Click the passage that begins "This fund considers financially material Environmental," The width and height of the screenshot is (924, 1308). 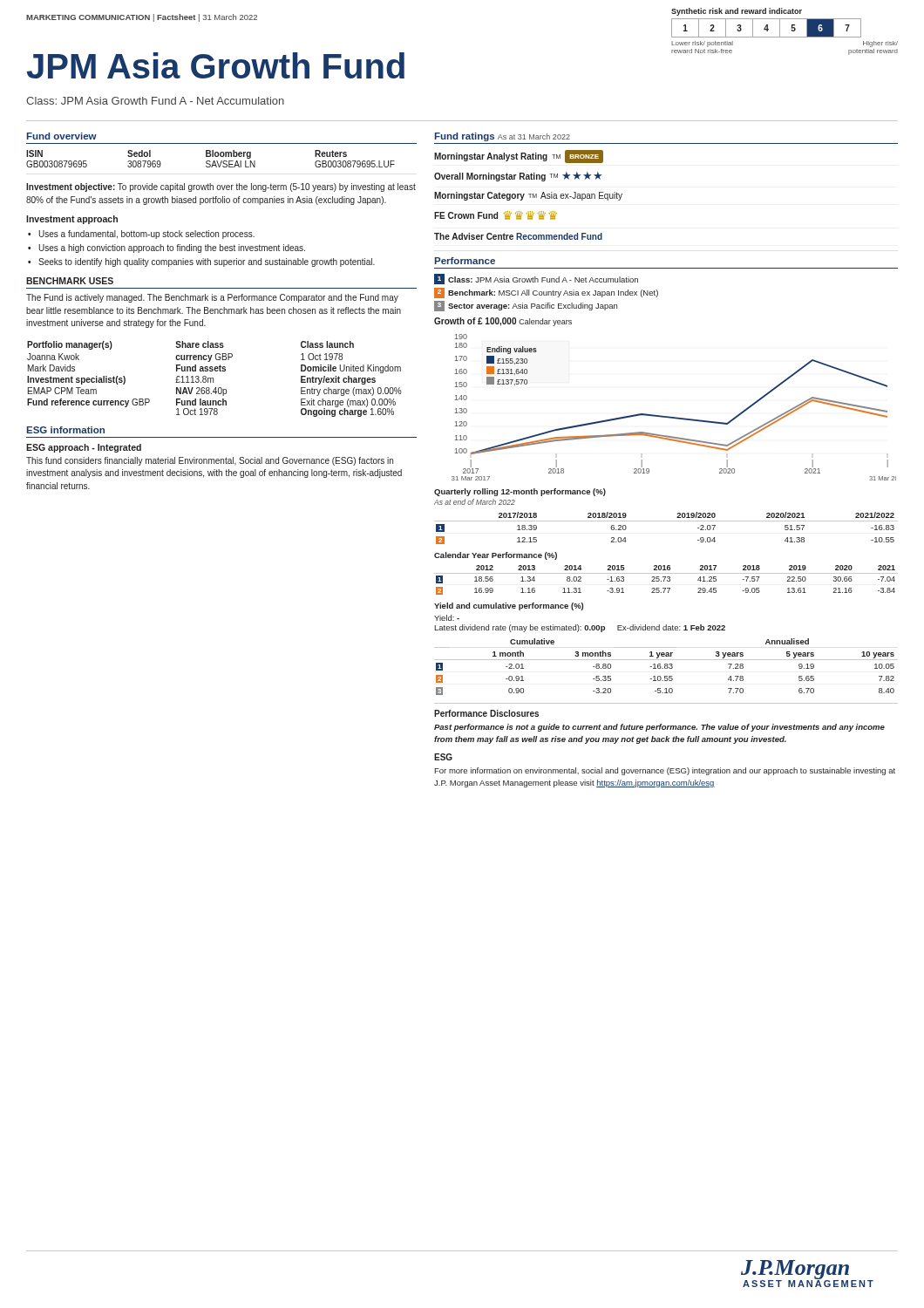(x=214, y=473)
